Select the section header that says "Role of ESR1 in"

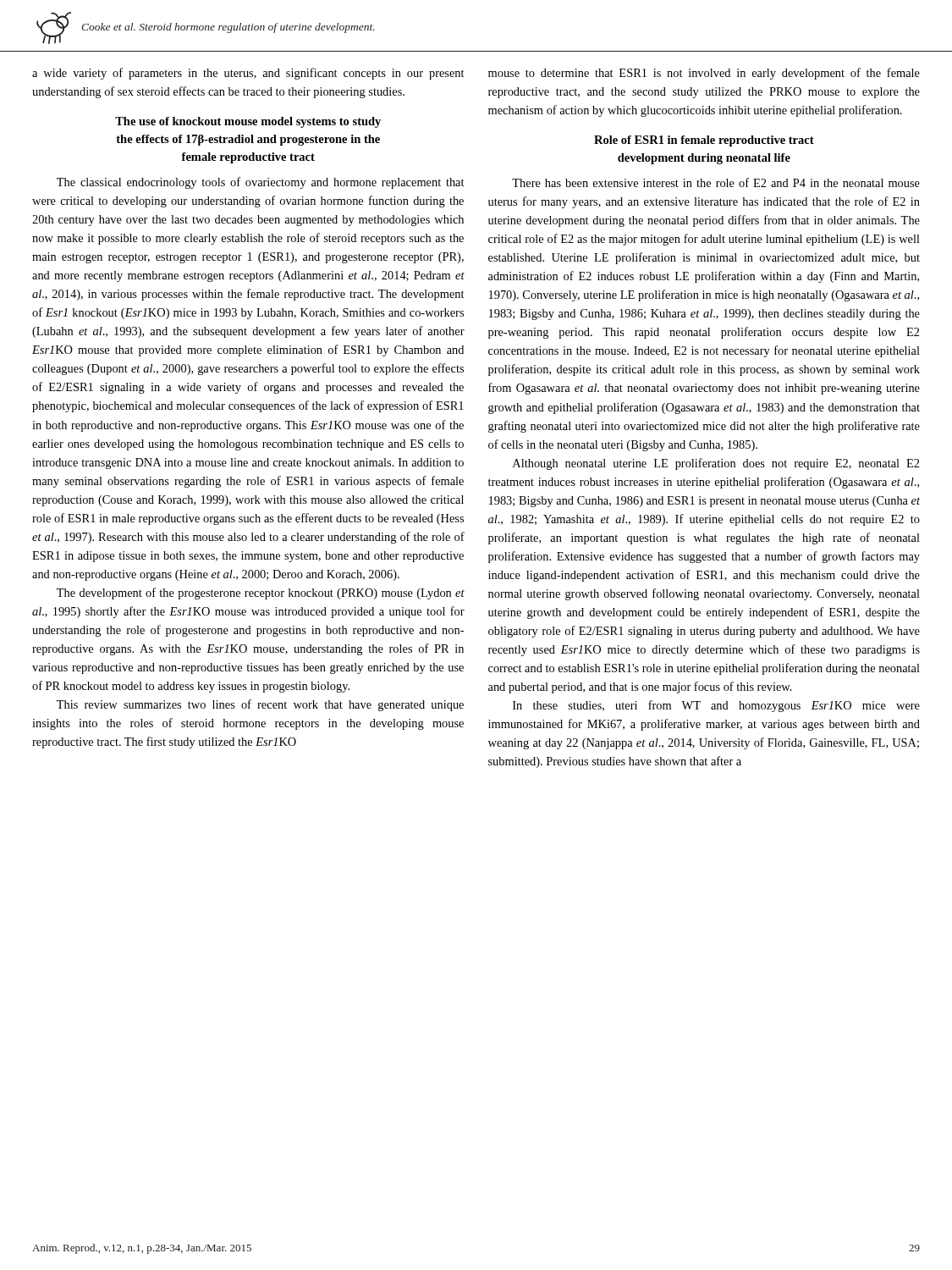click(704, 149)
